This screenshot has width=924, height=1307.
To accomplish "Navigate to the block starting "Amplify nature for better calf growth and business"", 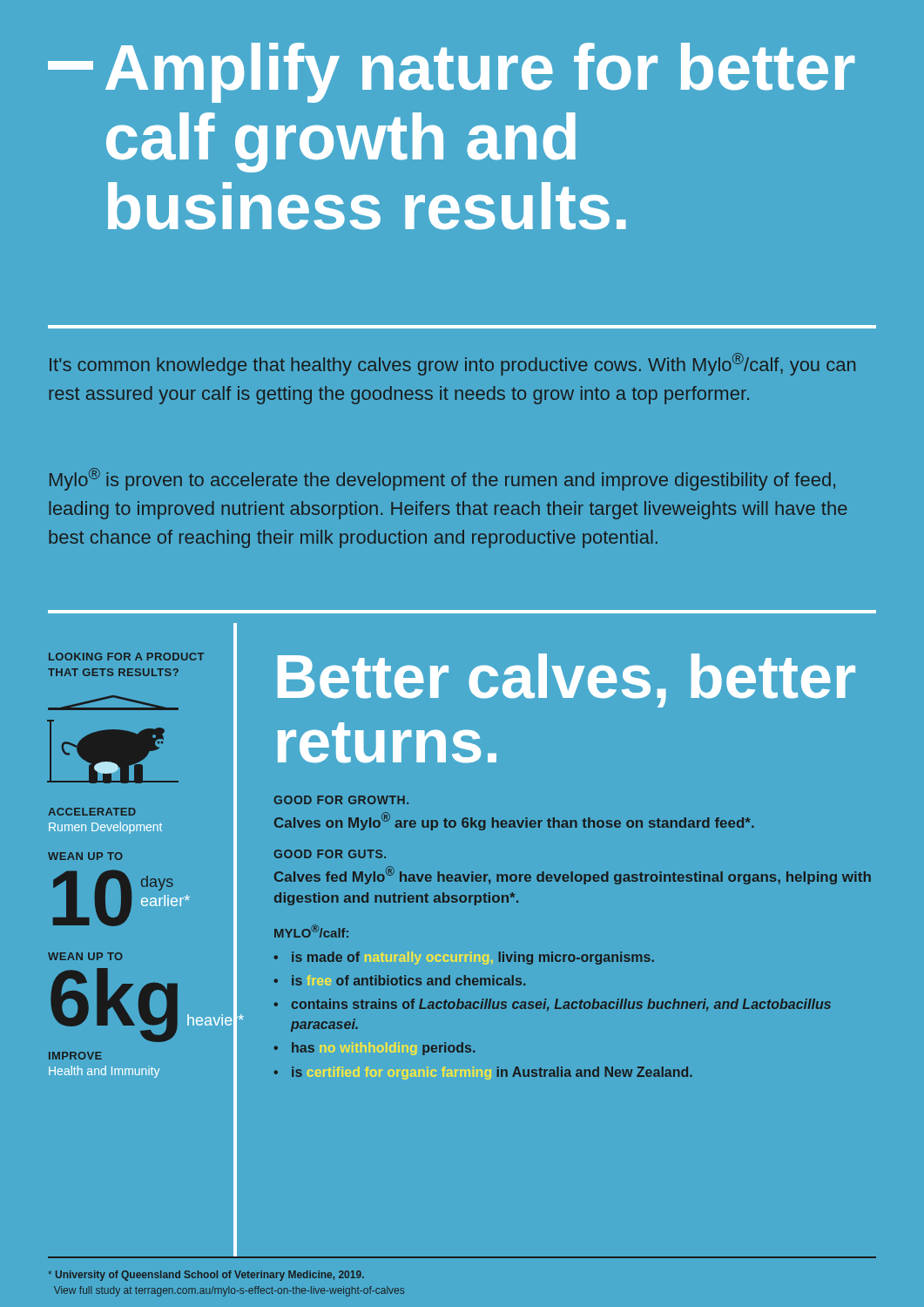I will (462, 137).
